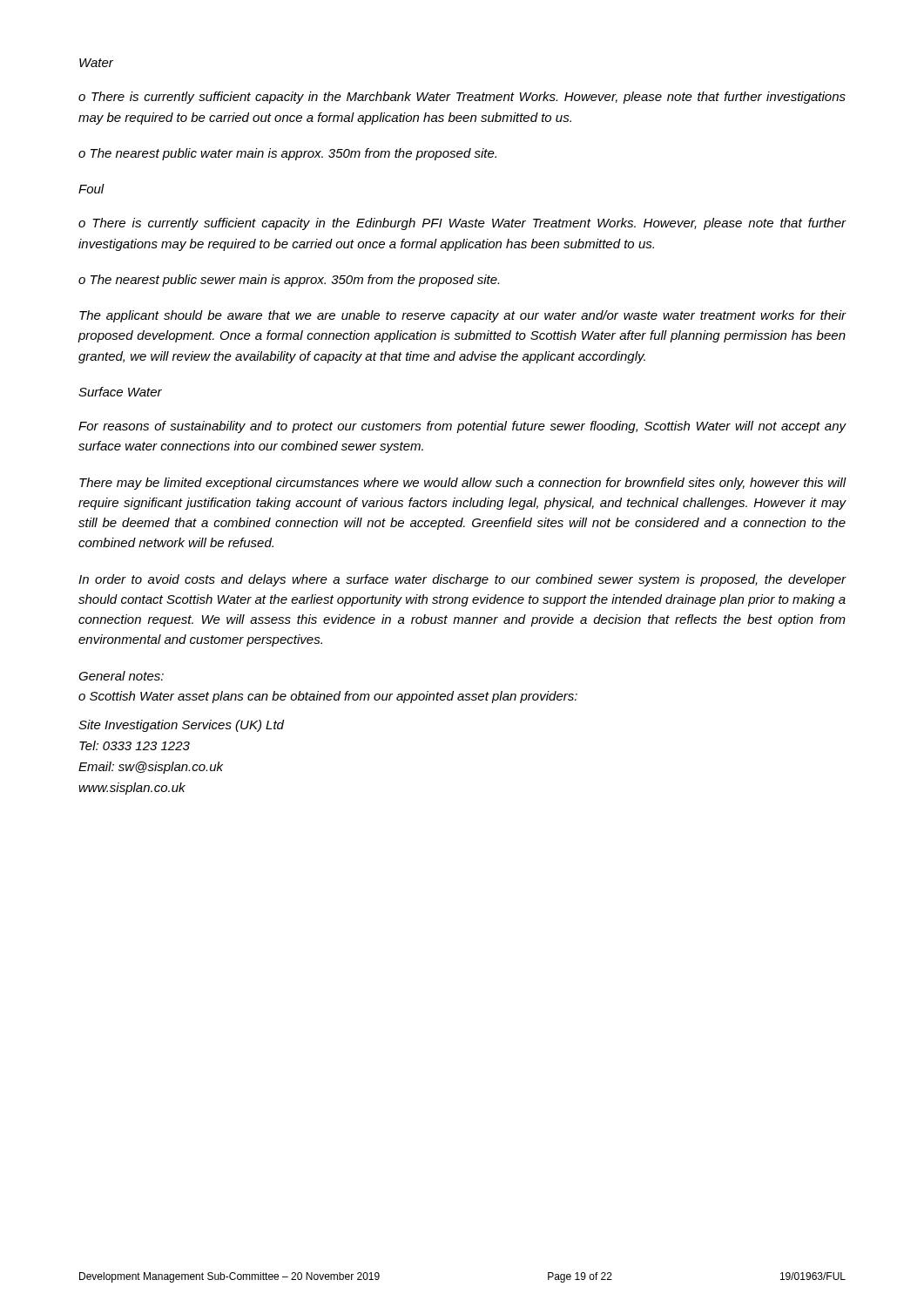Locate the block of text that opens with "In order to avoid costs"
Image resolution: width=924 pixels, height=1307 pixels.
(462, 609)
